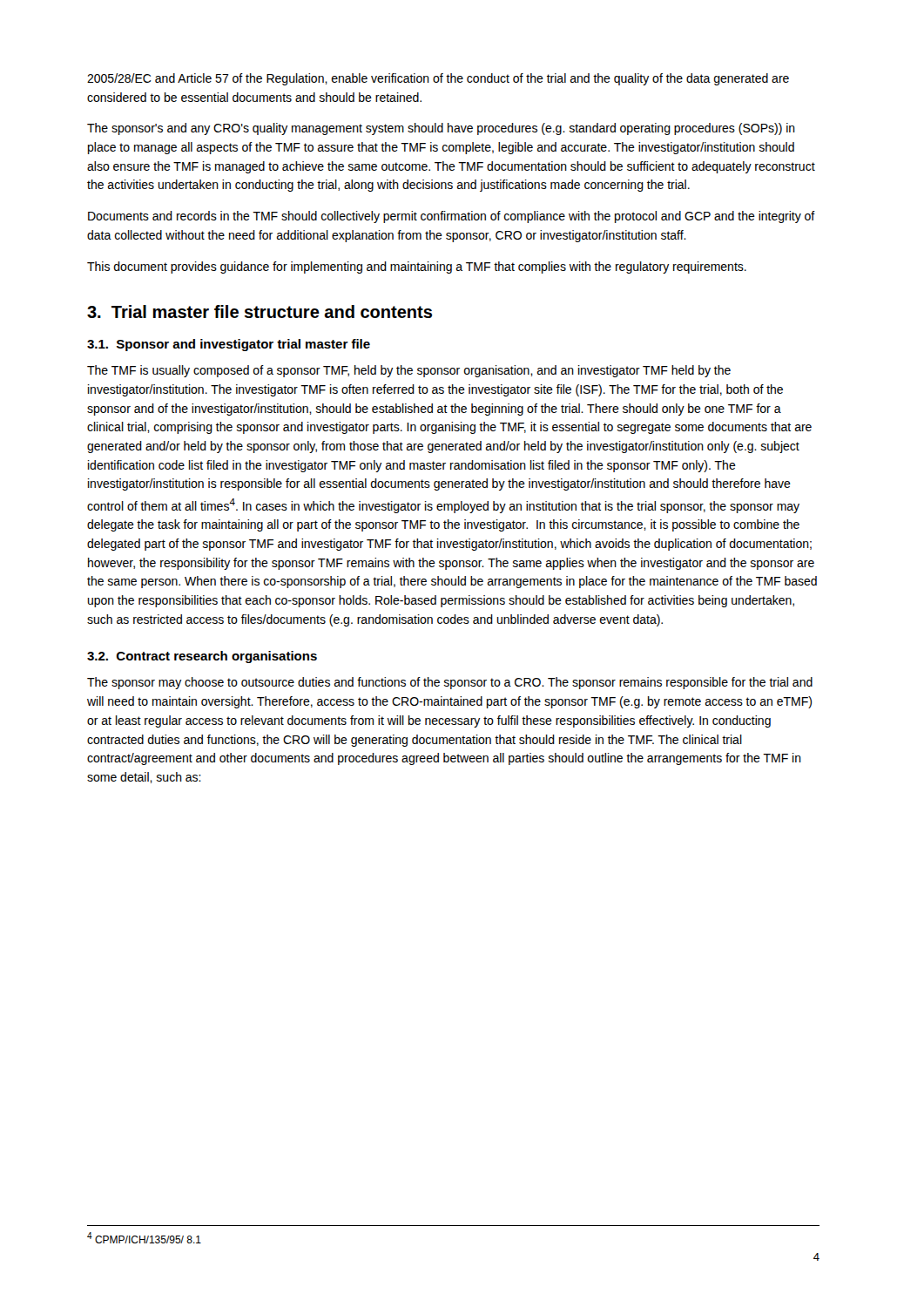Point to "3.2. Contract research organisations"
924x1307 pixels.
coord(202,657)
